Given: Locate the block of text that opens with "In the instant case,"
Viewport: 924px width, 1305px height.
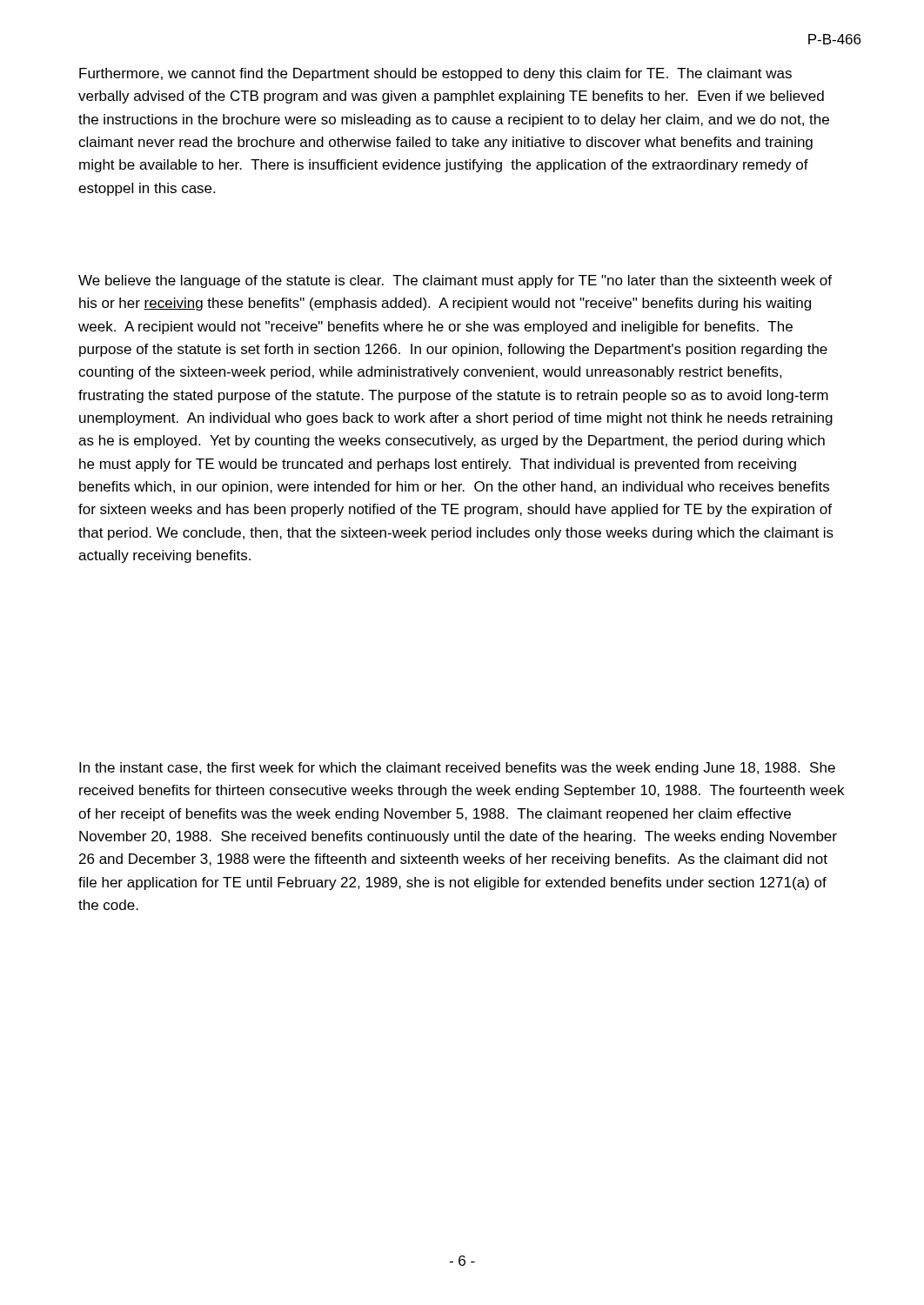Looking at the screenshot, I should point(461,837).
